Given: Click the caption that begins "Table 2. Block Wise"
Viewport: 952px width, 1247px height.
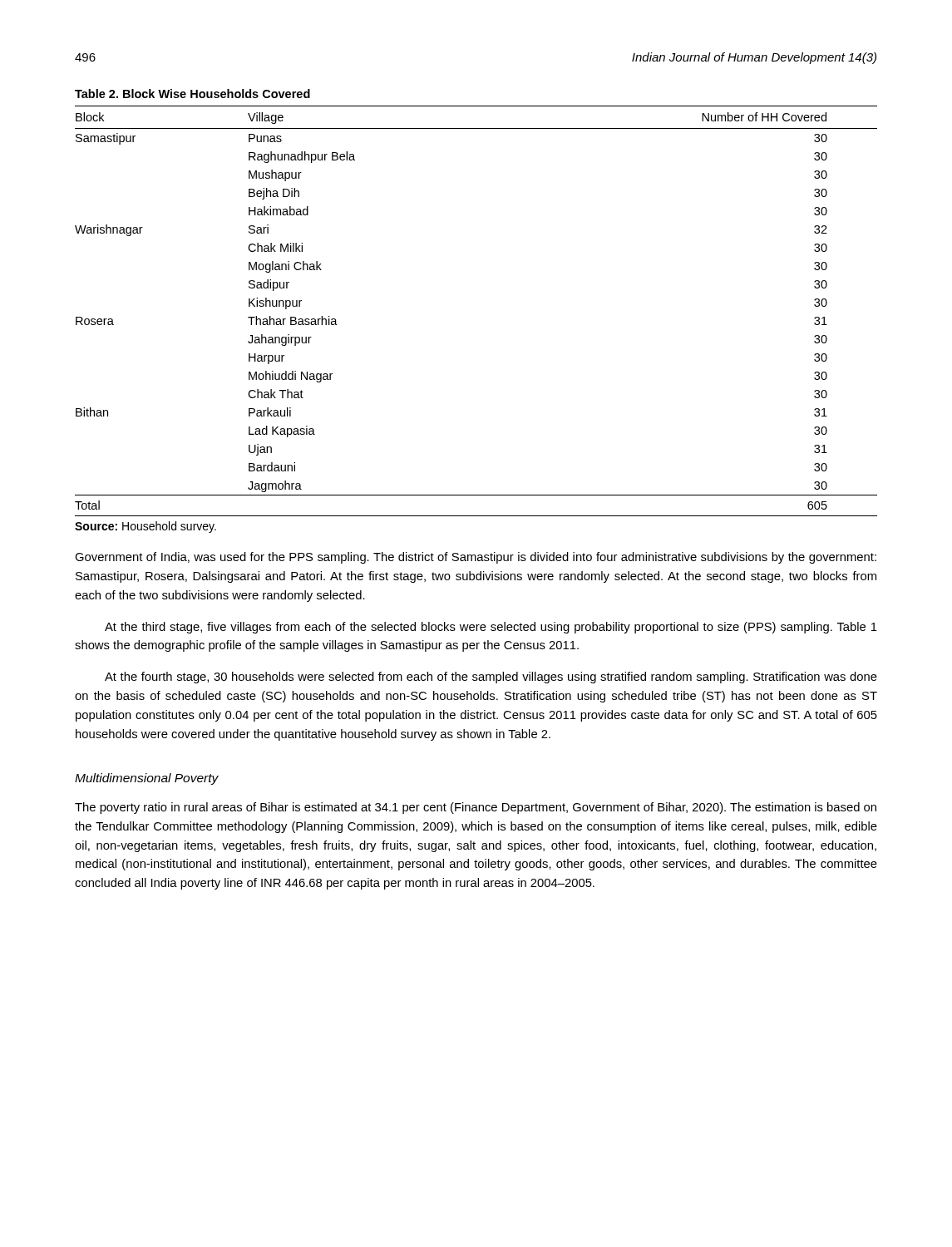Looking at the screenshot, I should [x=193, y=94].
